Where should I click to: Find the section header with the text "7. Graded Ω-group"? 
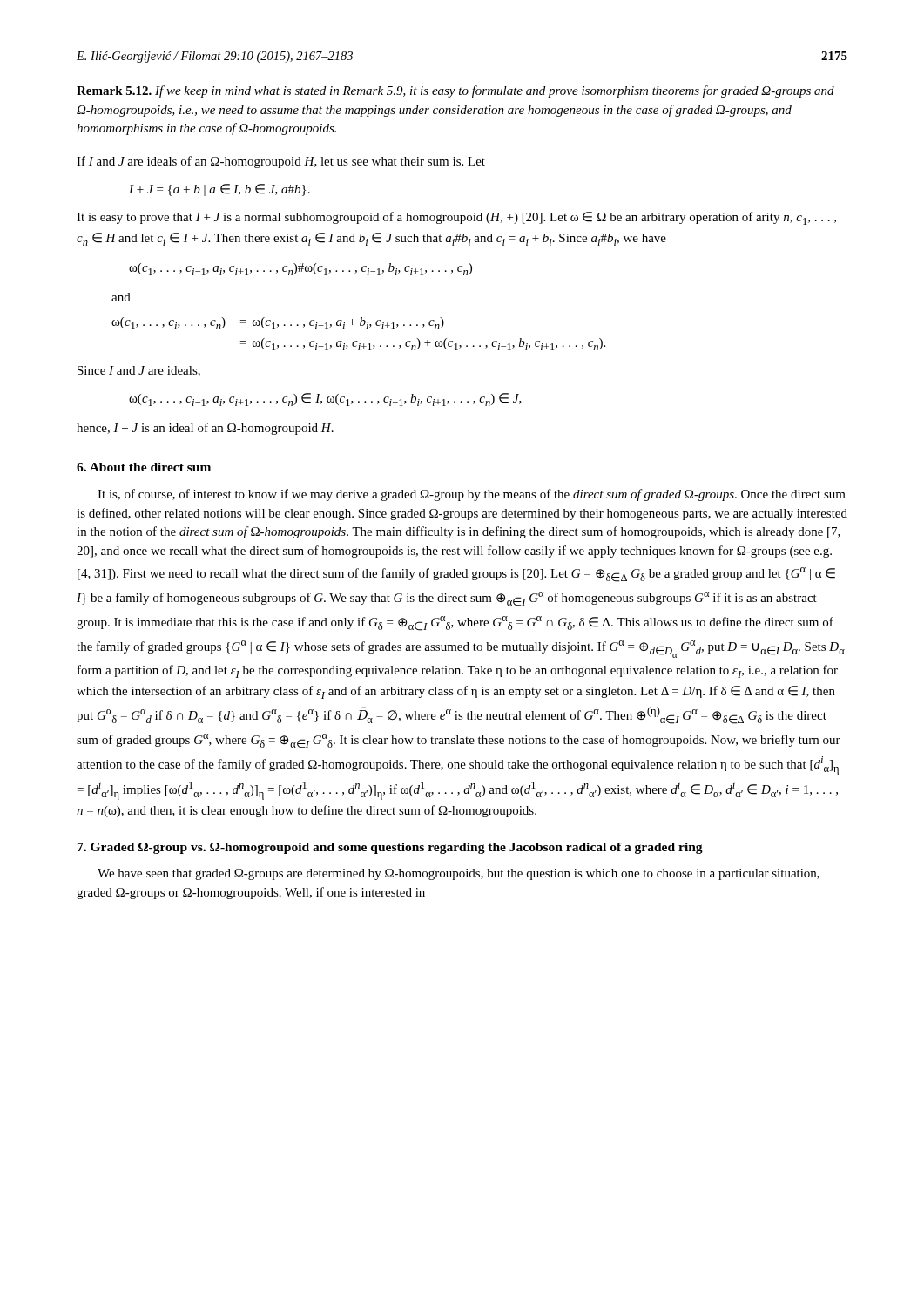coord(390,847)
